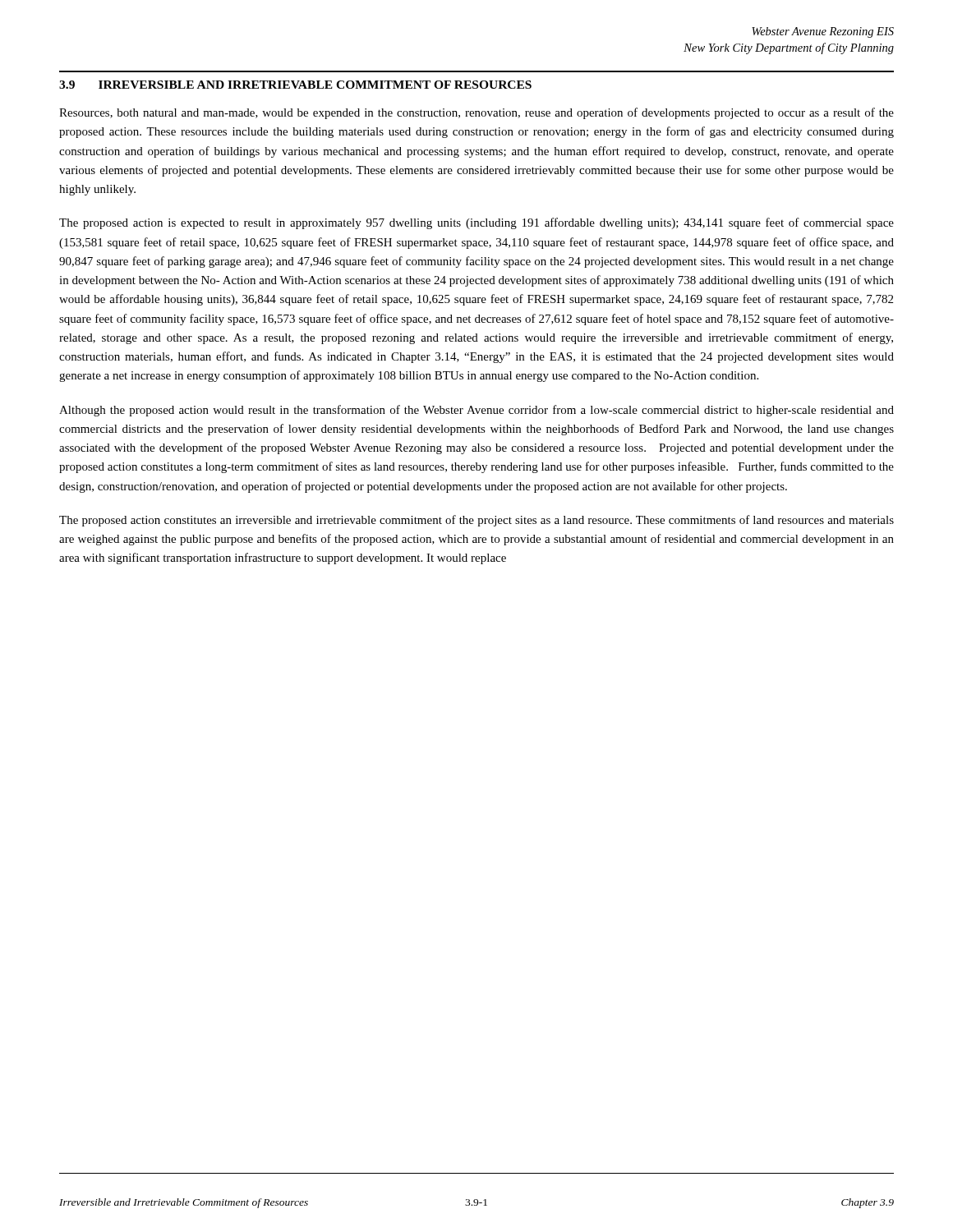Screen dimensions: 1232x953
Task: Click on the text block starting "3.9 IRREVERSIBLE AND"
Action: click(x=296, y=85)
